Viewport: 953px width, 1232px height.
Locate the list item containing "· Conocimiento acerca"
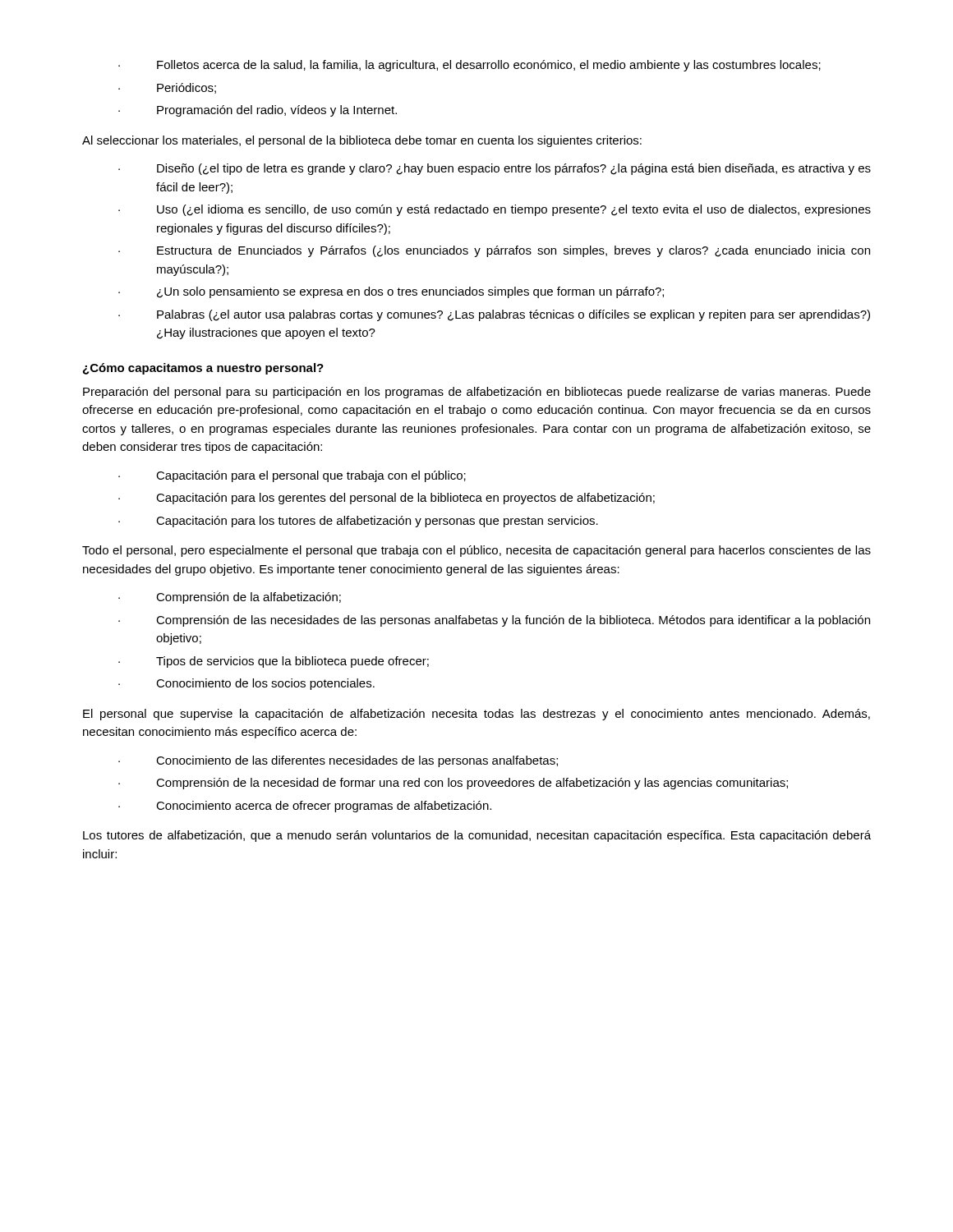(x=476, y=805)
